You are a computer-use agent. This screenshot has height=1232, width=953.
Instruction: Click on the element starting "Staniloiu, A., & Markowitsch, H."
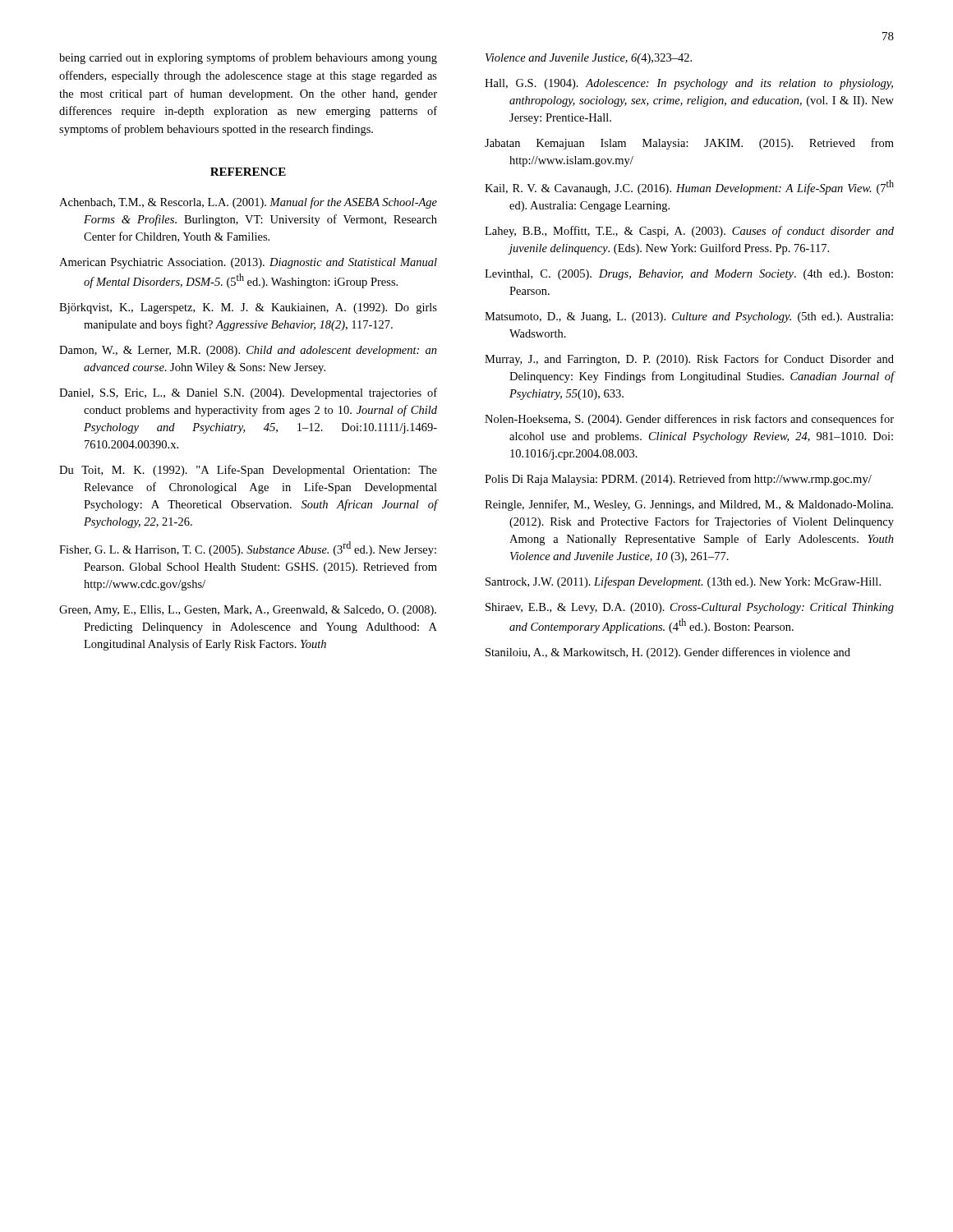tap(668, 652)
